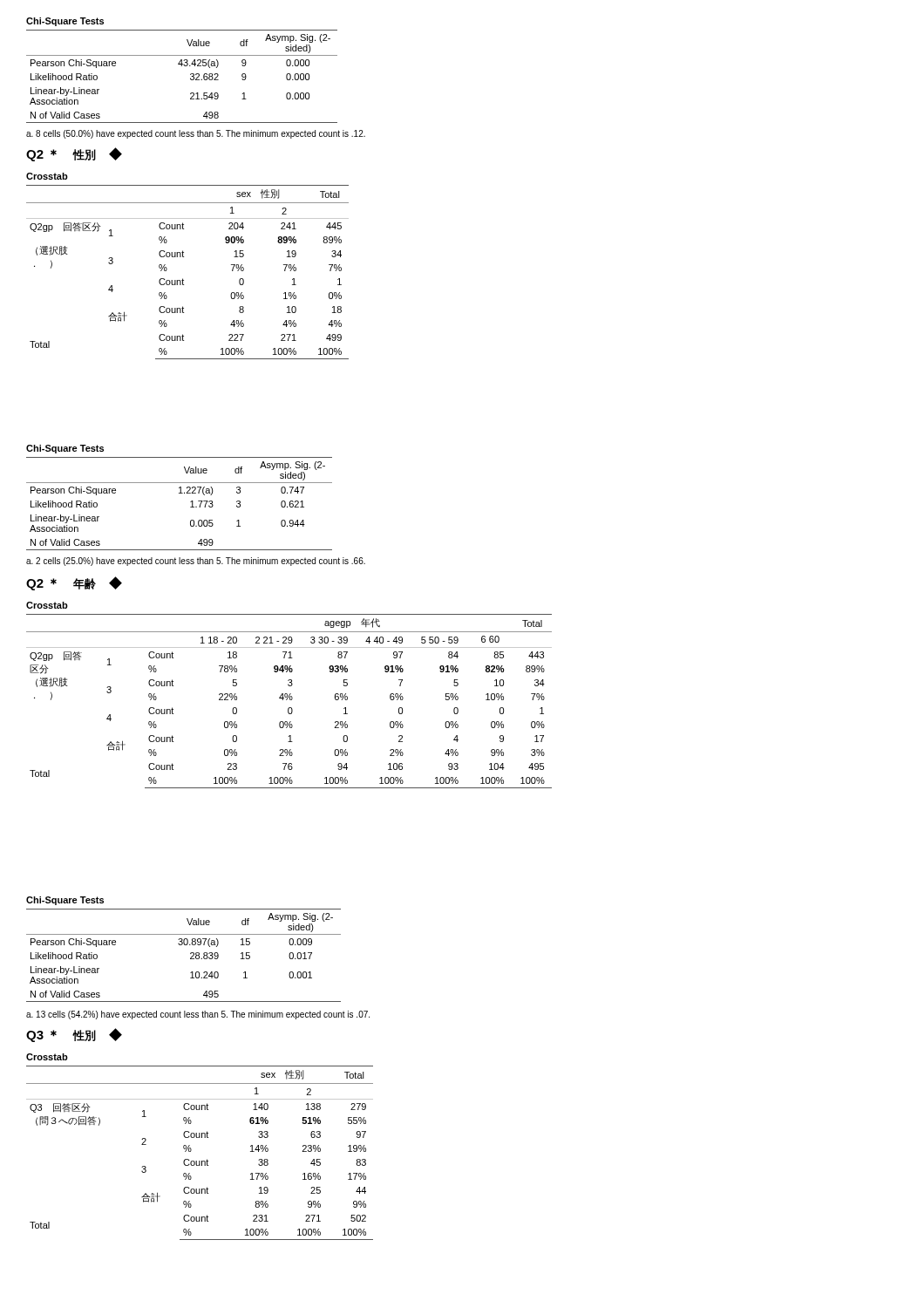Screen dimensions: 1308x924
Task: Locate the section header containing "Q3 ＊ 性別 ◆"
Action: 74,1035
